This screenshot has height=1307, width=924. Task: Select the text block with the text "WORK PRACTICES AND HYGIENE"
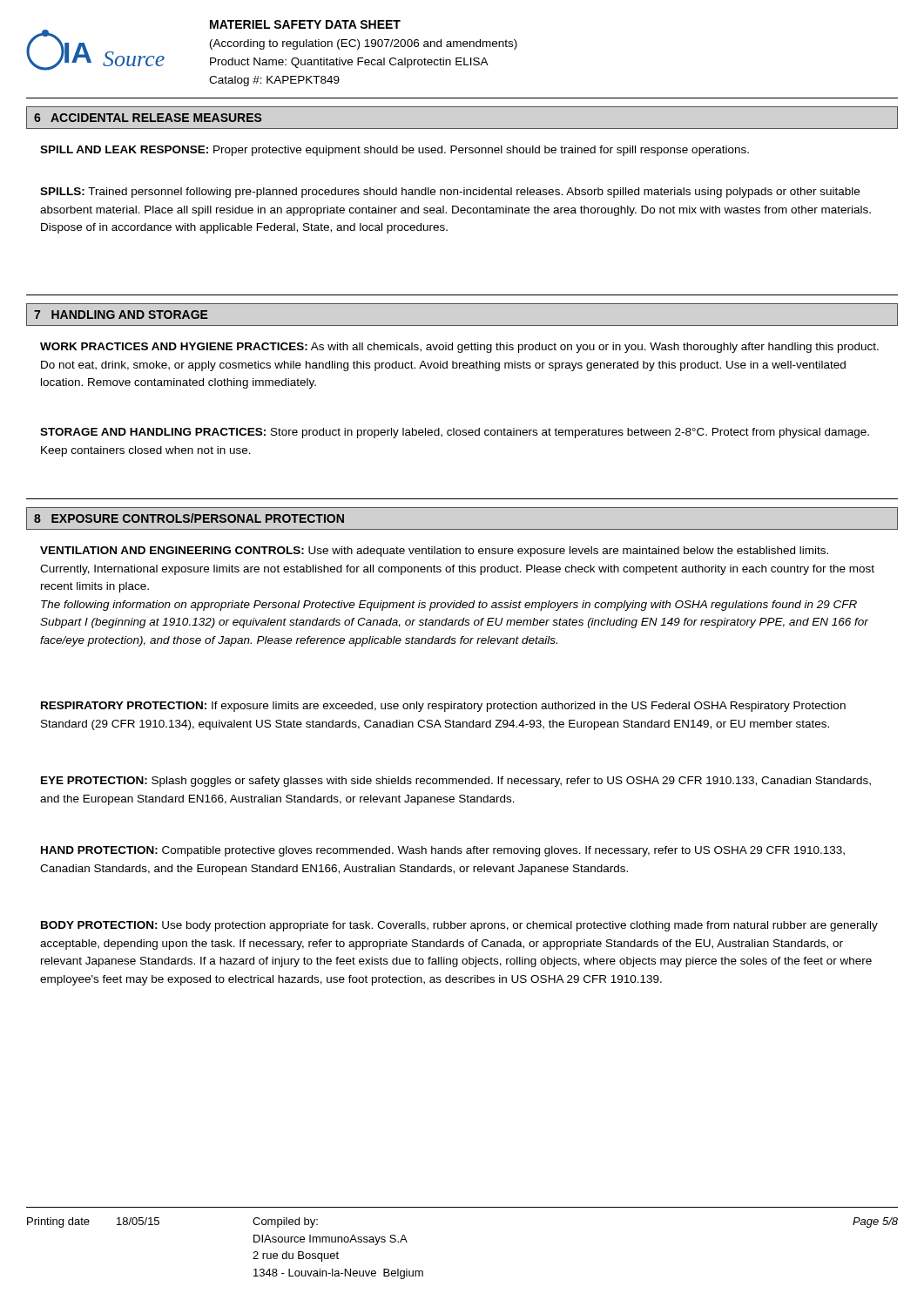[460, 364]
